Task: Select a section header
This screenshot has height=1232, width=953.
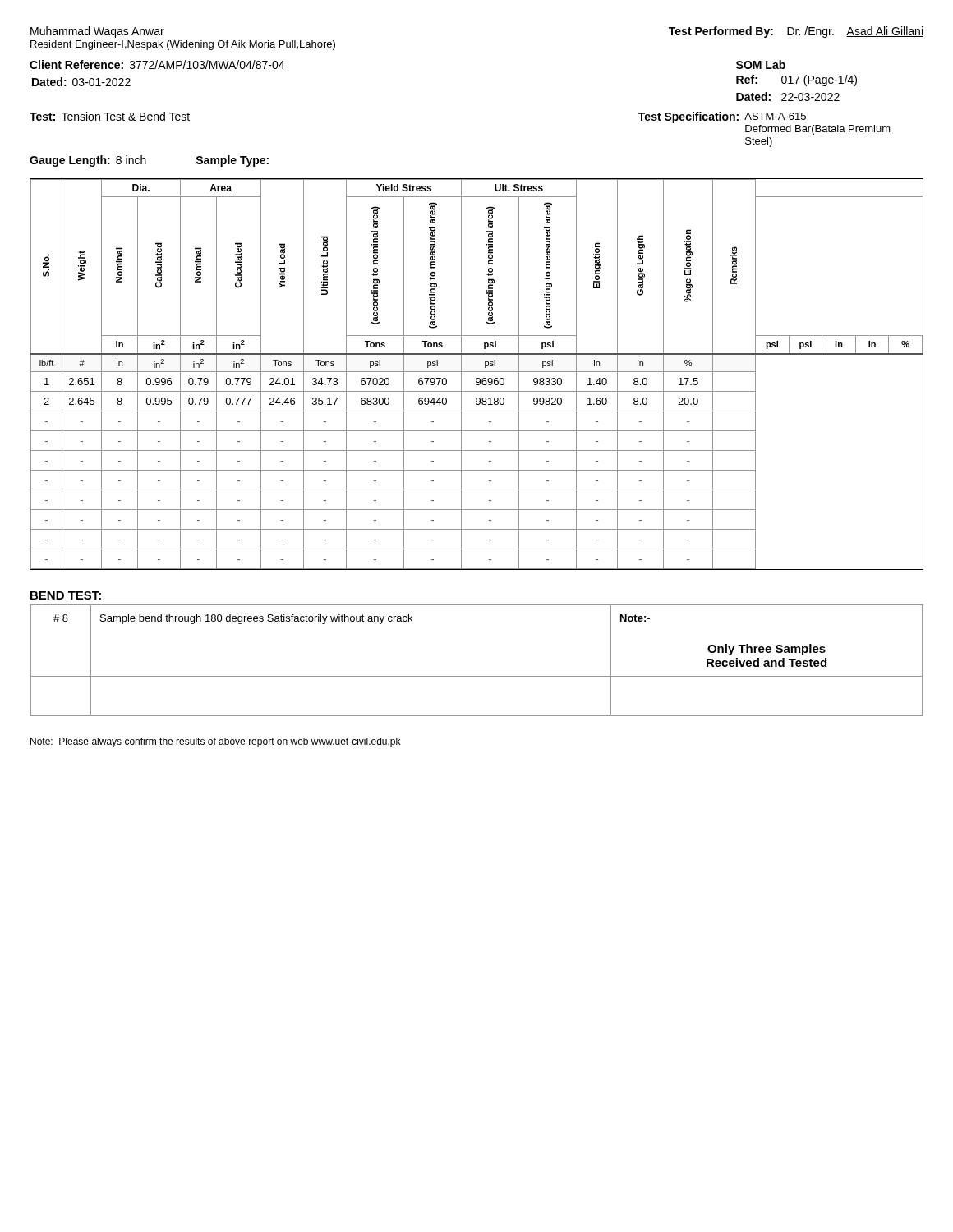Action: coord(66,595)
